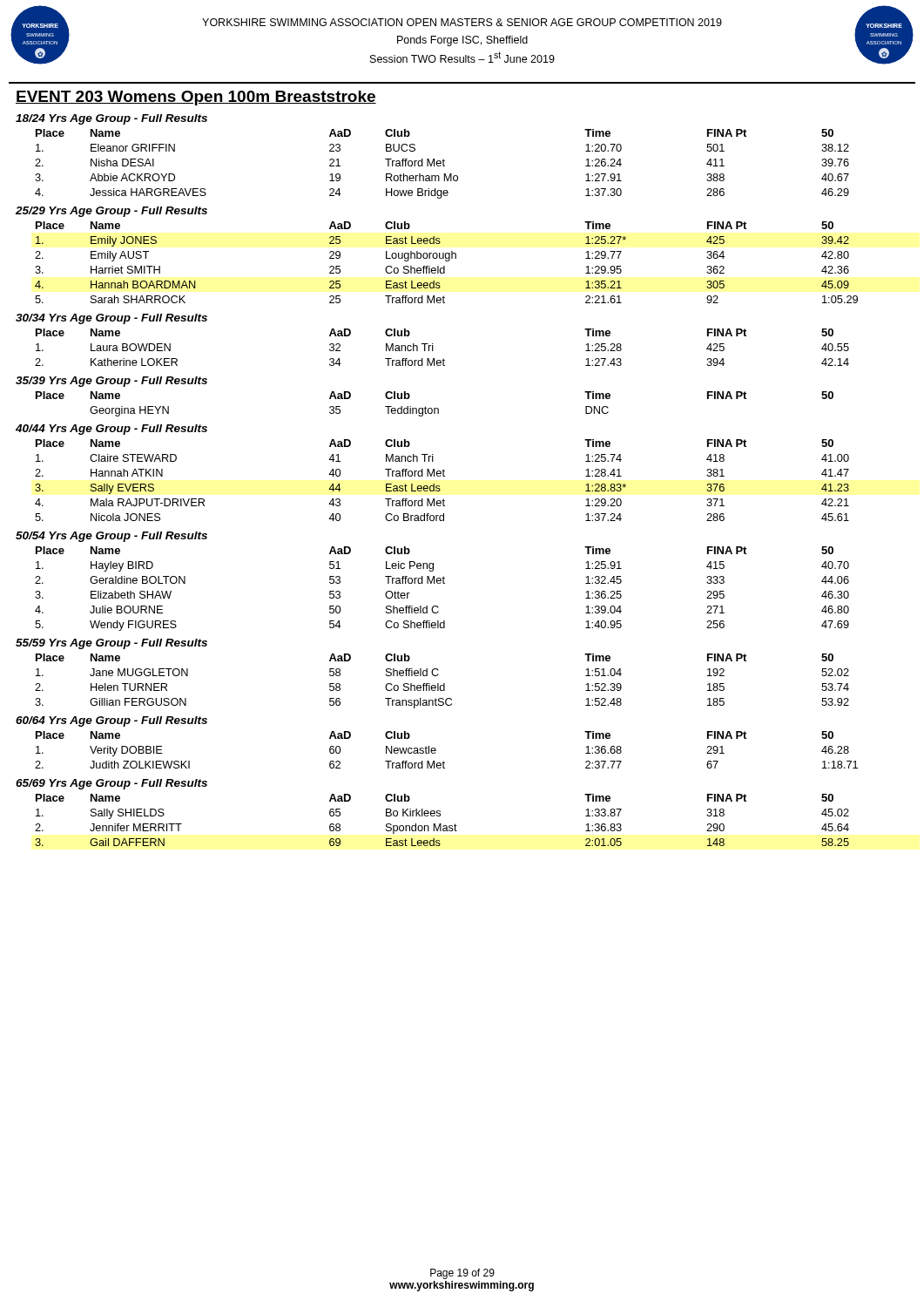The image size is (924, 1307).
Task: Find the section header on this page that starts "25/29 Yrs Age"
Action: 112,210
